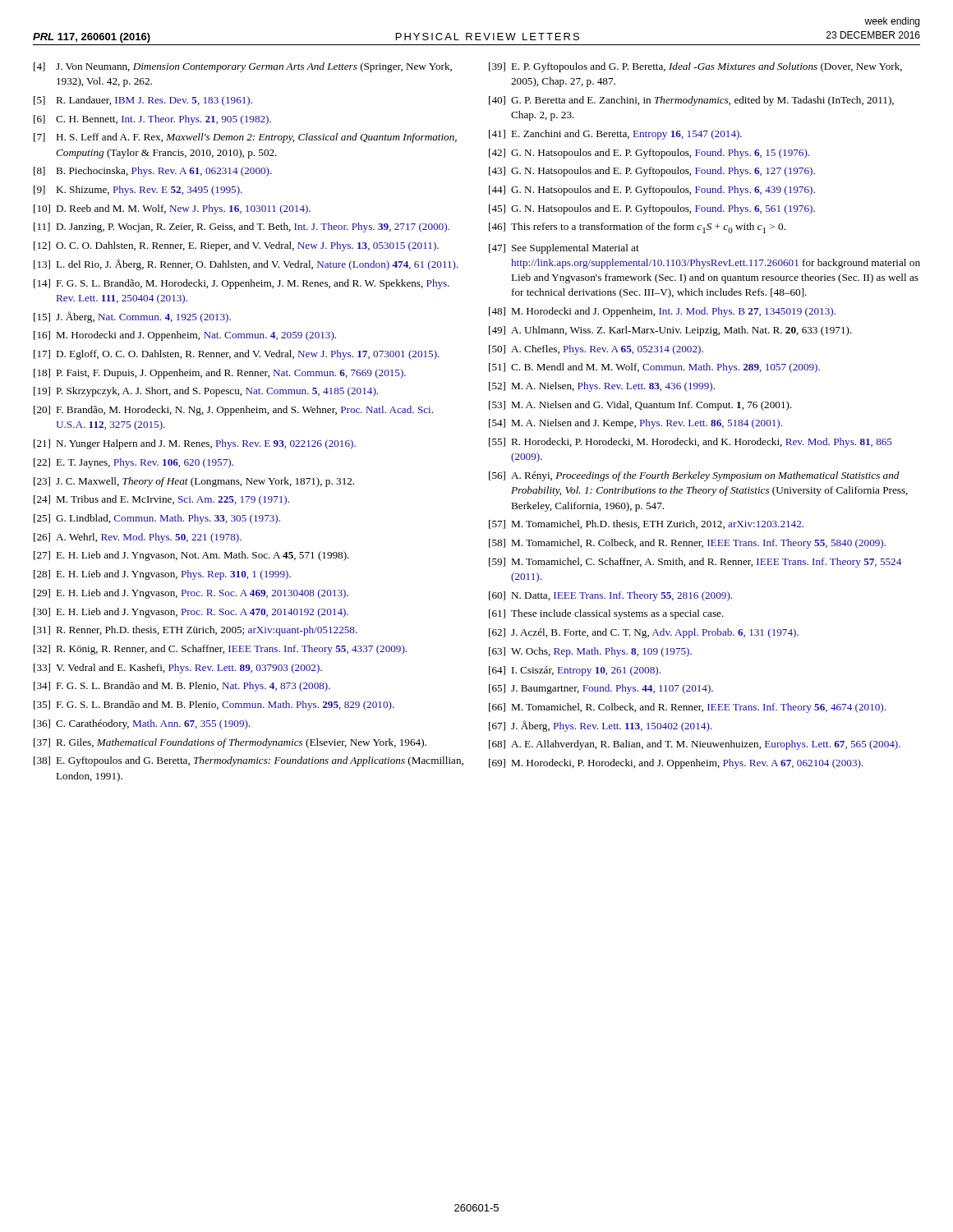Image resolution: width=953 pixels, height=1232 pixels.
Task: Locate the block of text that opens with "[54] M. A. Nielsen and J. Kempe, Phys."
Action: [x=704, y=423]
